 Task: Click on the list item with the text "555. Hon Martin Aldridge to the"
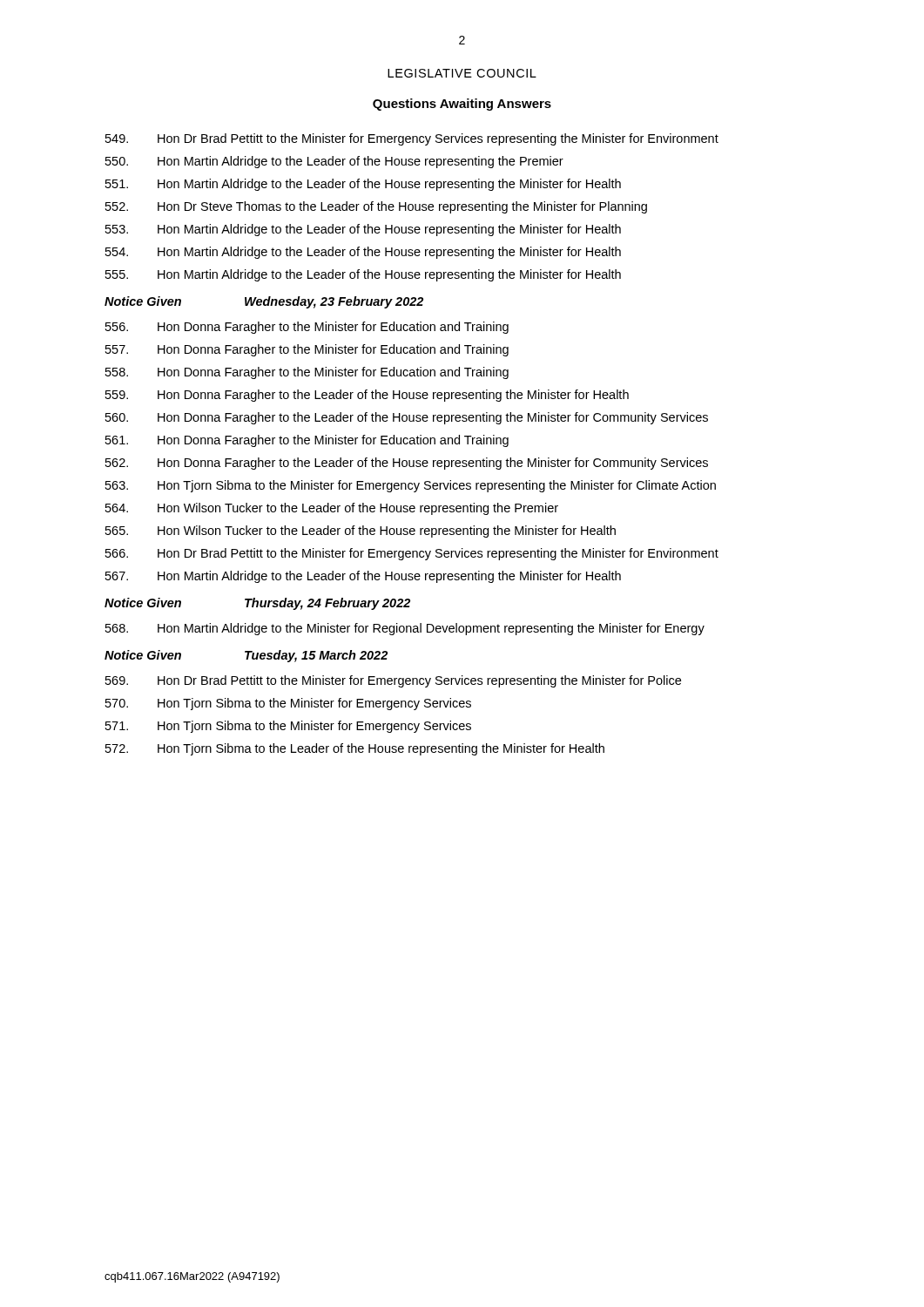pyautogui.click(x=471, y=275)
